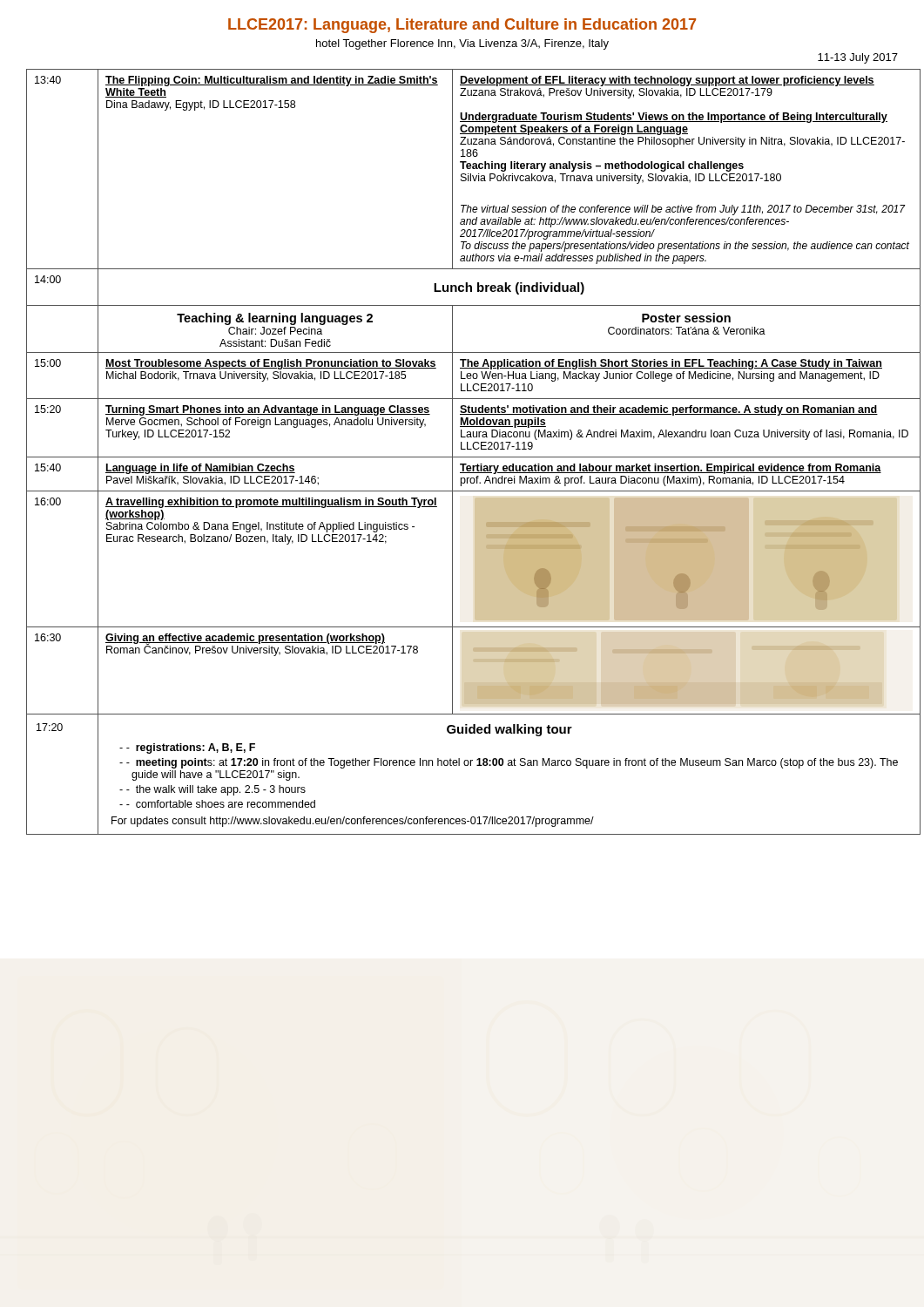Click on the text block starting "- registrations: A, B,"
924x1307 pixels.
coord(191,748)
